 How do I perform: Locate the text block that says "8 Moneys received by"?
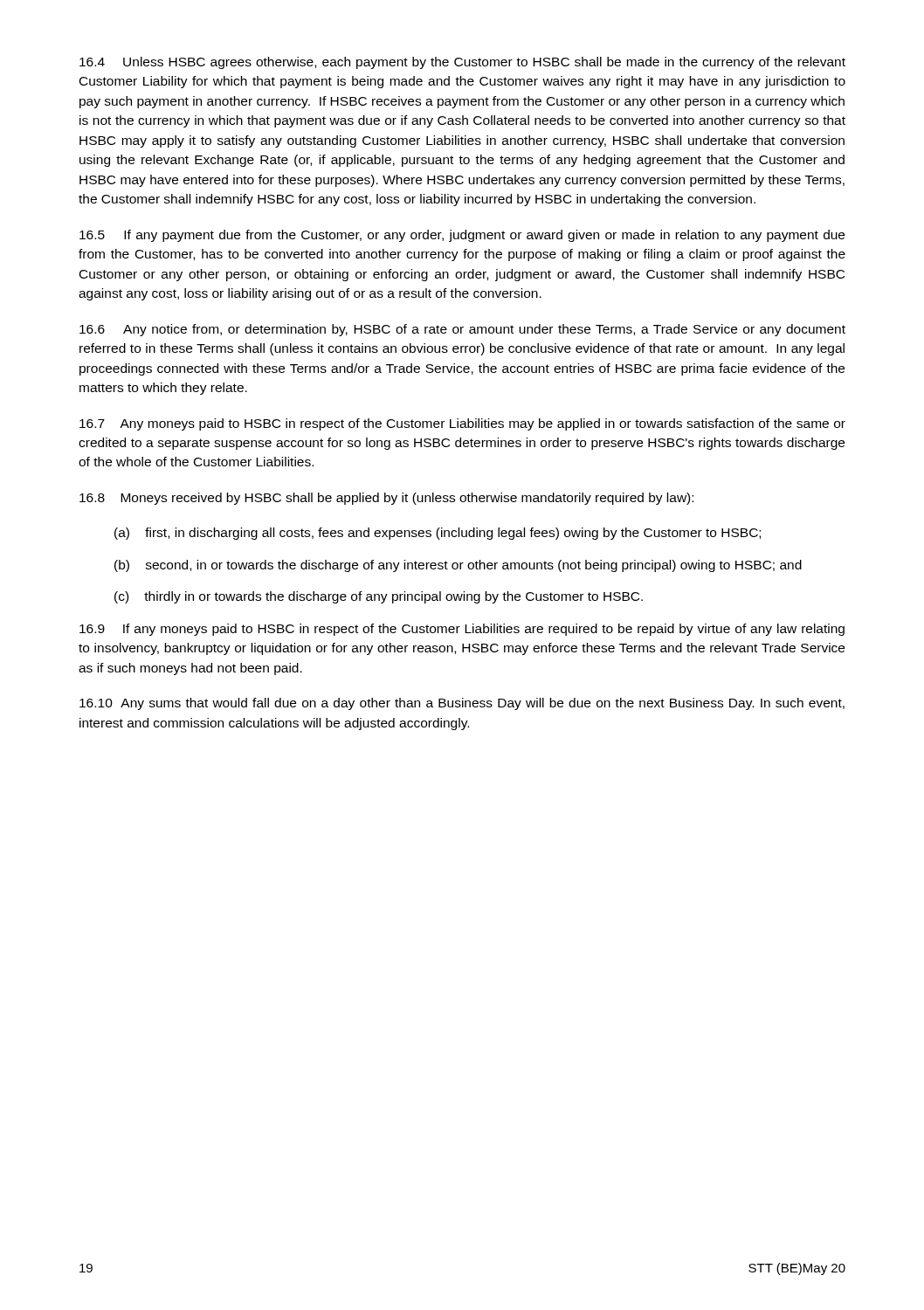tap(387, 497)
